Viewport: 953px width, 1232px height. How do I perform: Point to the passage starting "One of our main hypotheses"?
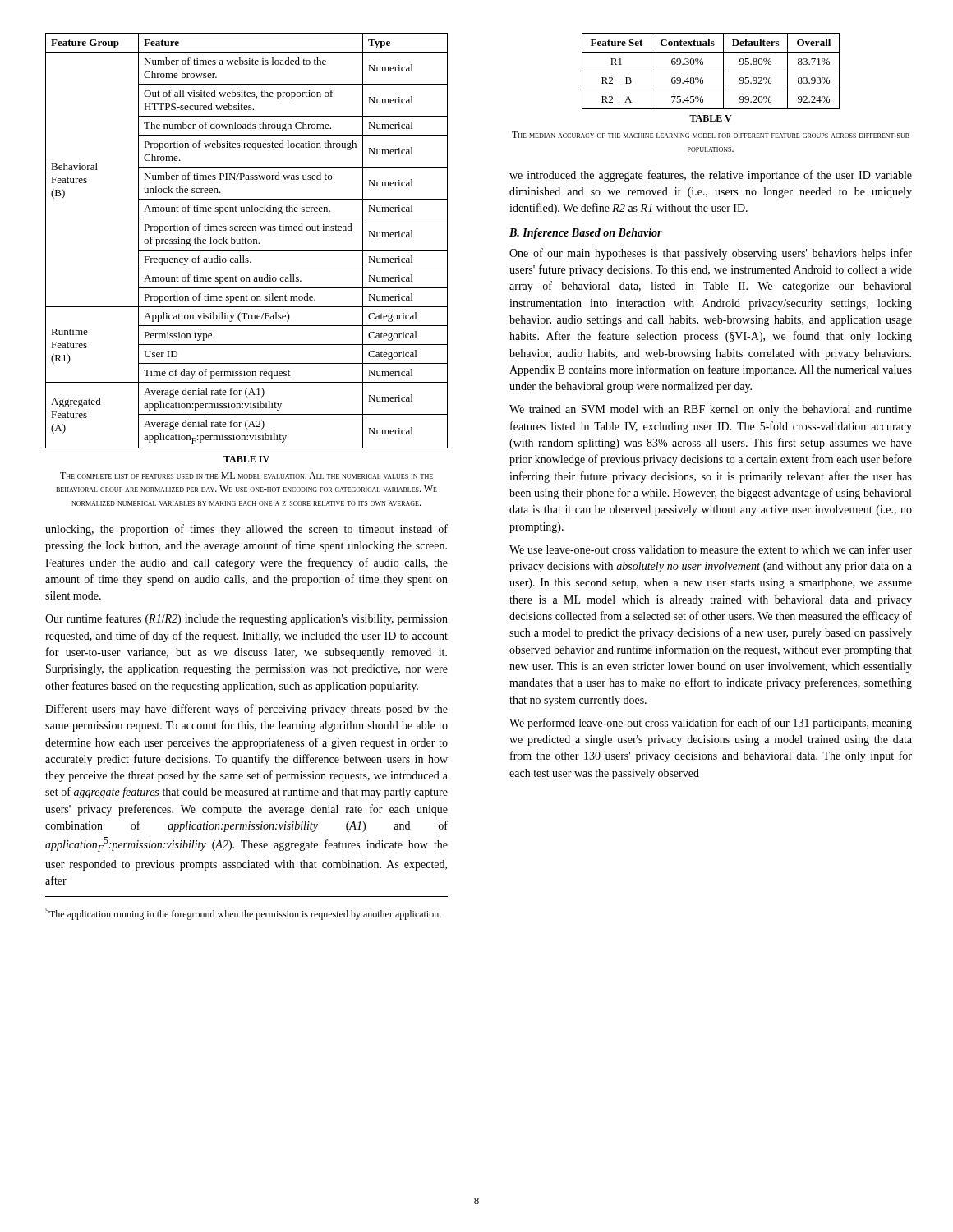coord(711,320)
